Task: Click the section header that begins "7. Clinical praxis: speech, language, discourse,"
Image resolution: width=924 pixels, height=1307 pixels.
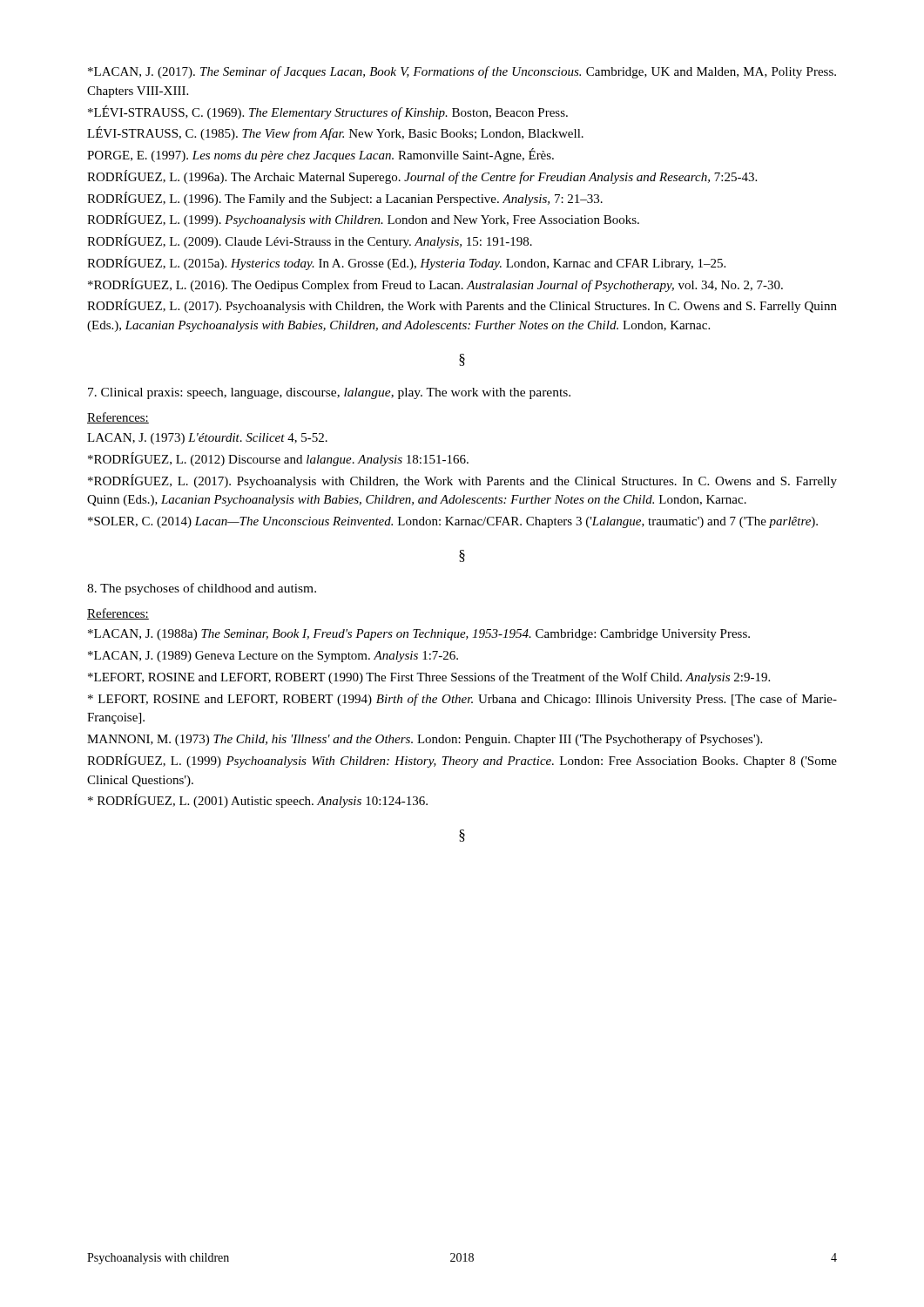Action: (x=329, y=391)
